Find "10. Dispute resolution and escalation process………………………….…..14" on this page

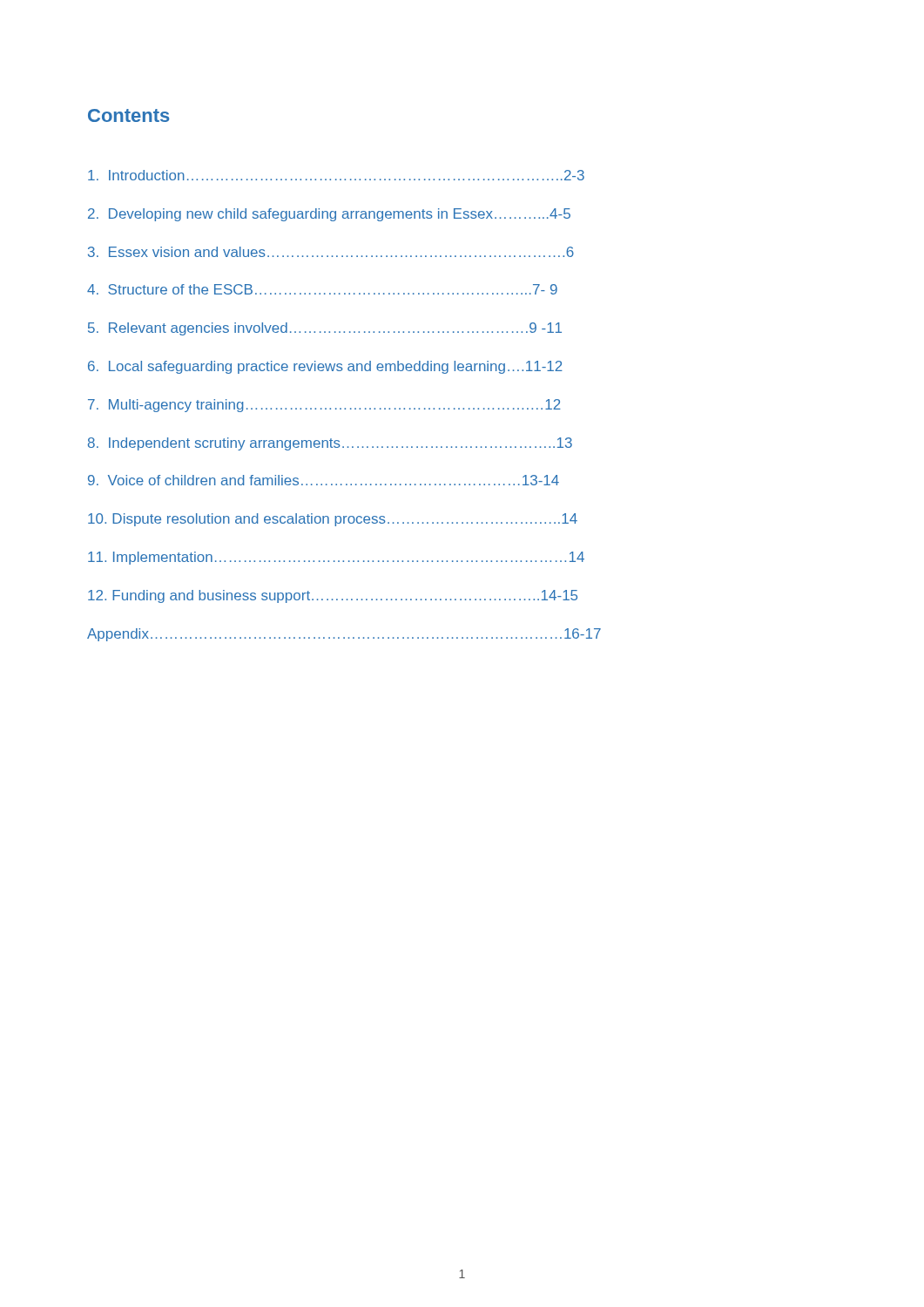332,519
